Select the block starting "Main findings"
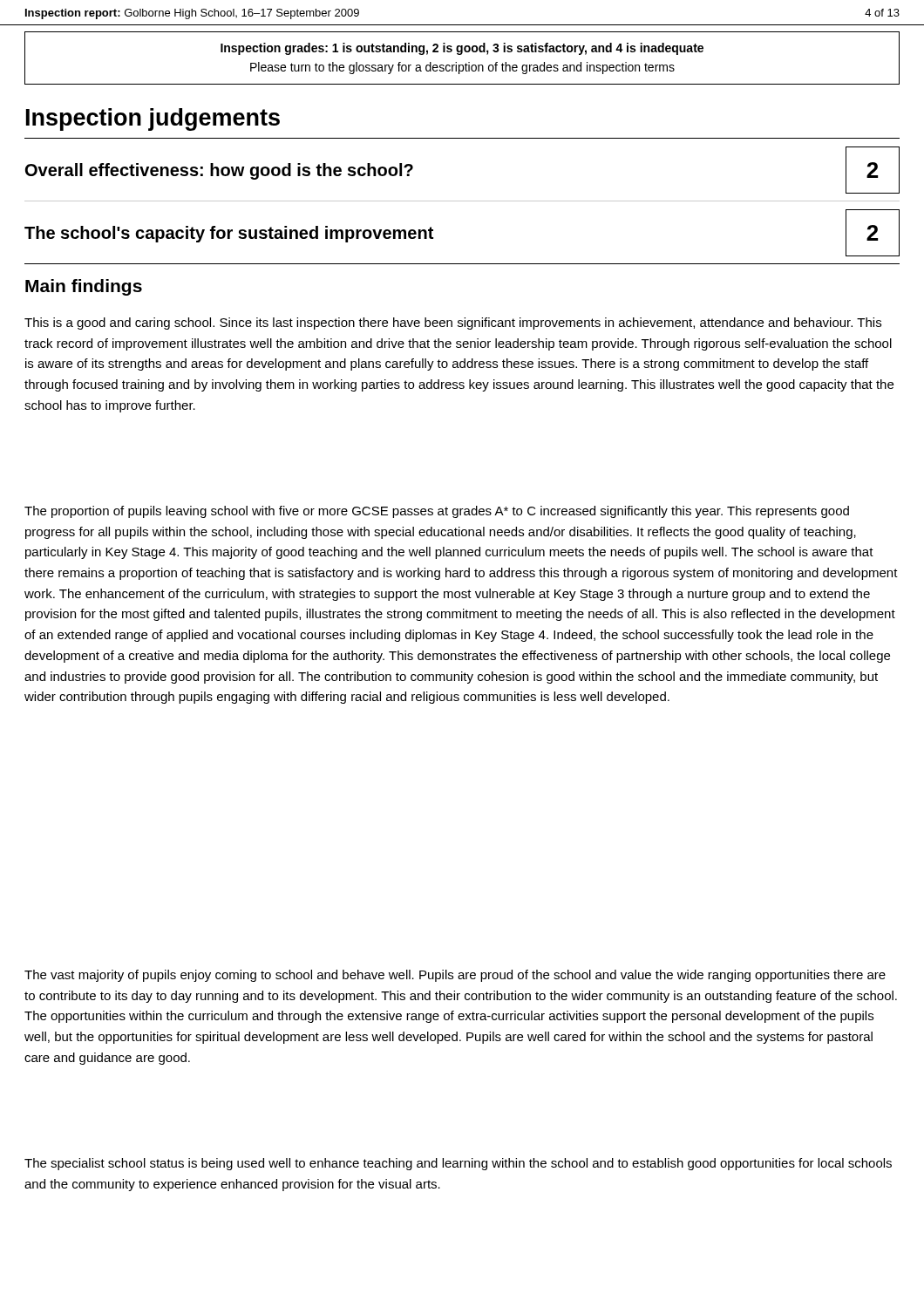 coord(83,286)
